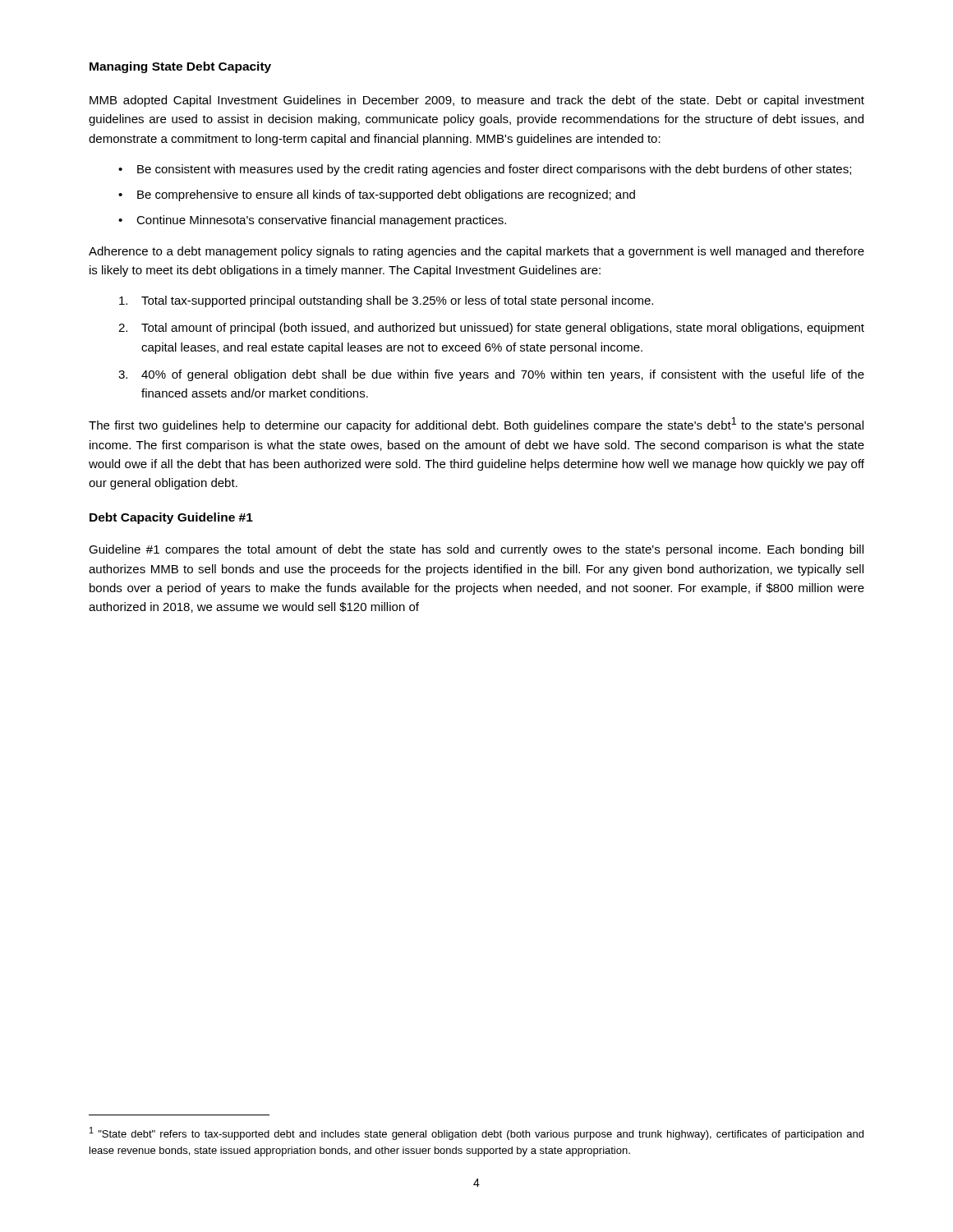Point to the passage starting "Managing State Debt Capacity"
Image resolution: width=953 pixels, height=1232 pixels.
coord(180,66)
